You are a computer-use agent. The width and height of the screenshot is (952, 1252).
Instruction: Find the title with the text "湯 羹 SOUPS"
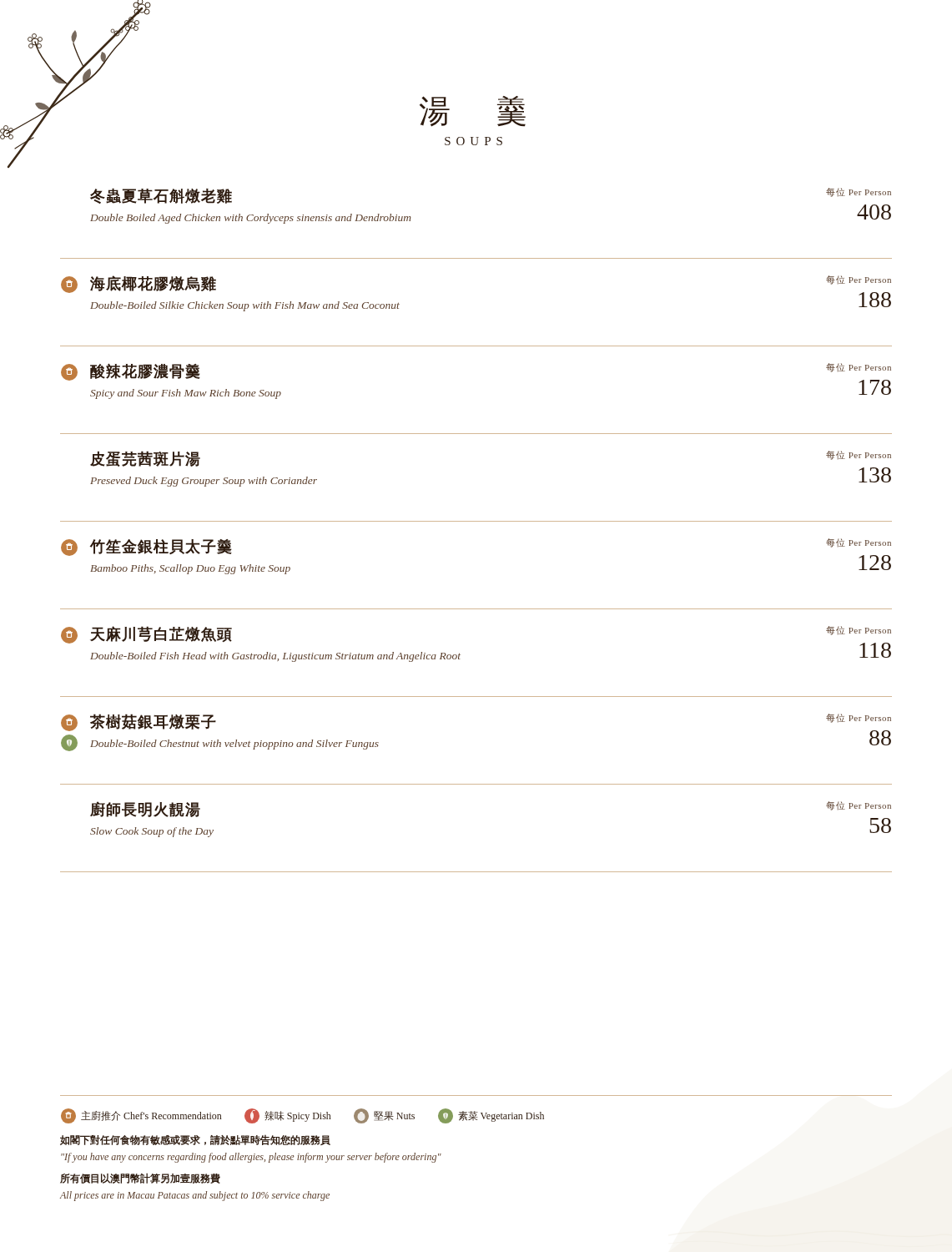tap(476, 119)
